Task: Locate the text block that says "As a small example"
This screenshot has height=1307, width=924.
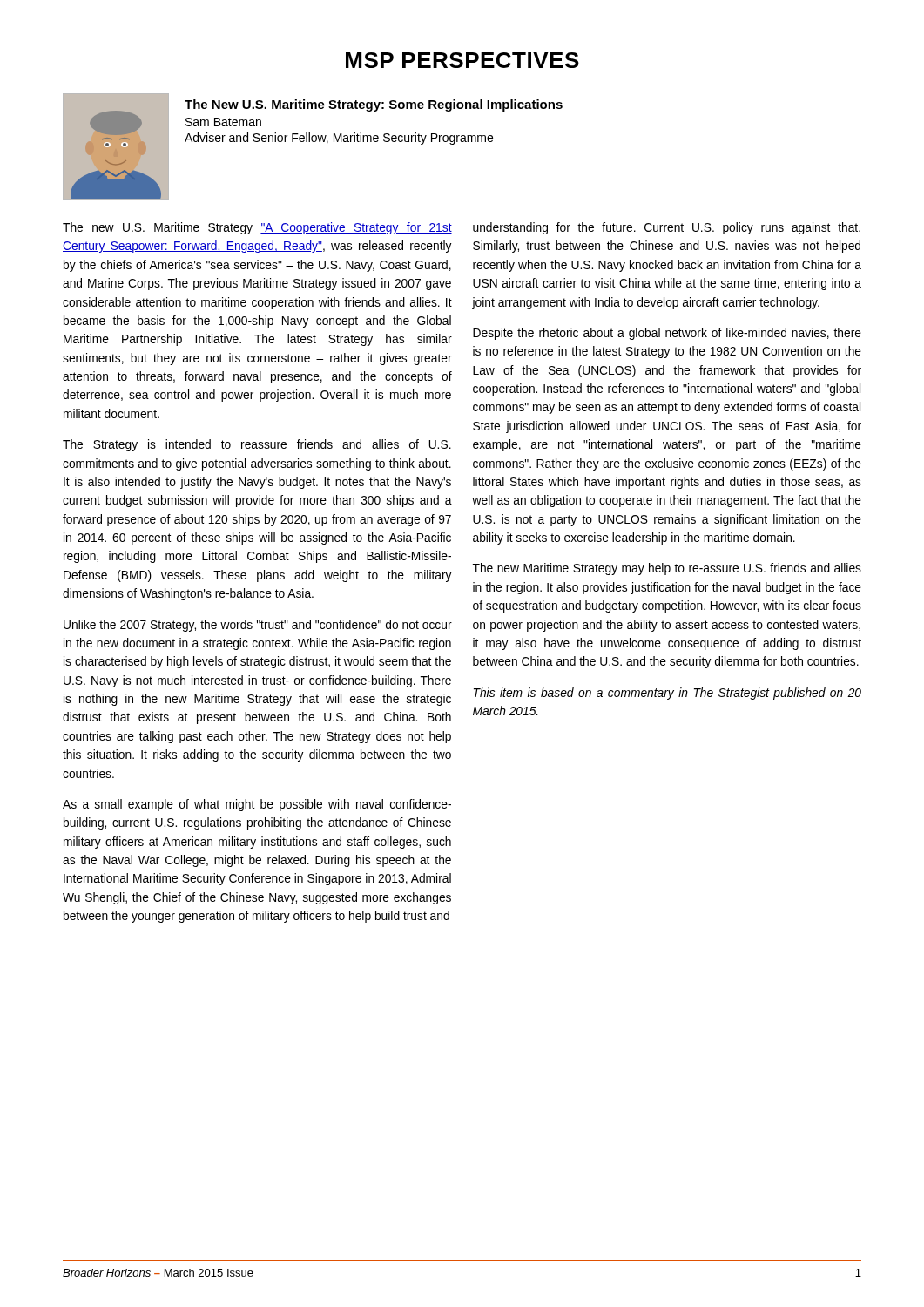Action: tap(257, 861)
